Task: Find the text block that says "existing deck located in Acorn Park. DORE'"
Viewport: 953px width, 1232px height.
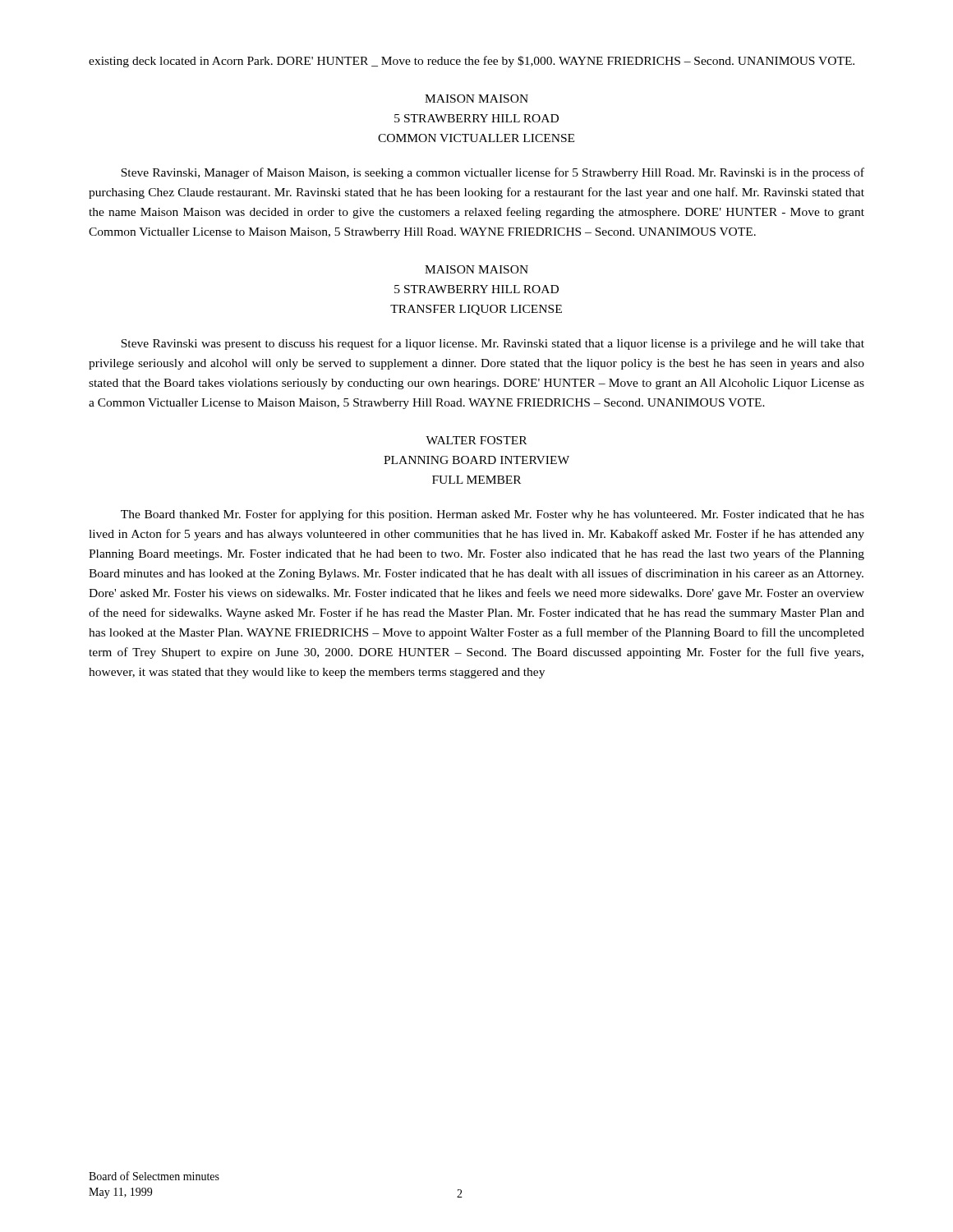Action: click(472, 60)
